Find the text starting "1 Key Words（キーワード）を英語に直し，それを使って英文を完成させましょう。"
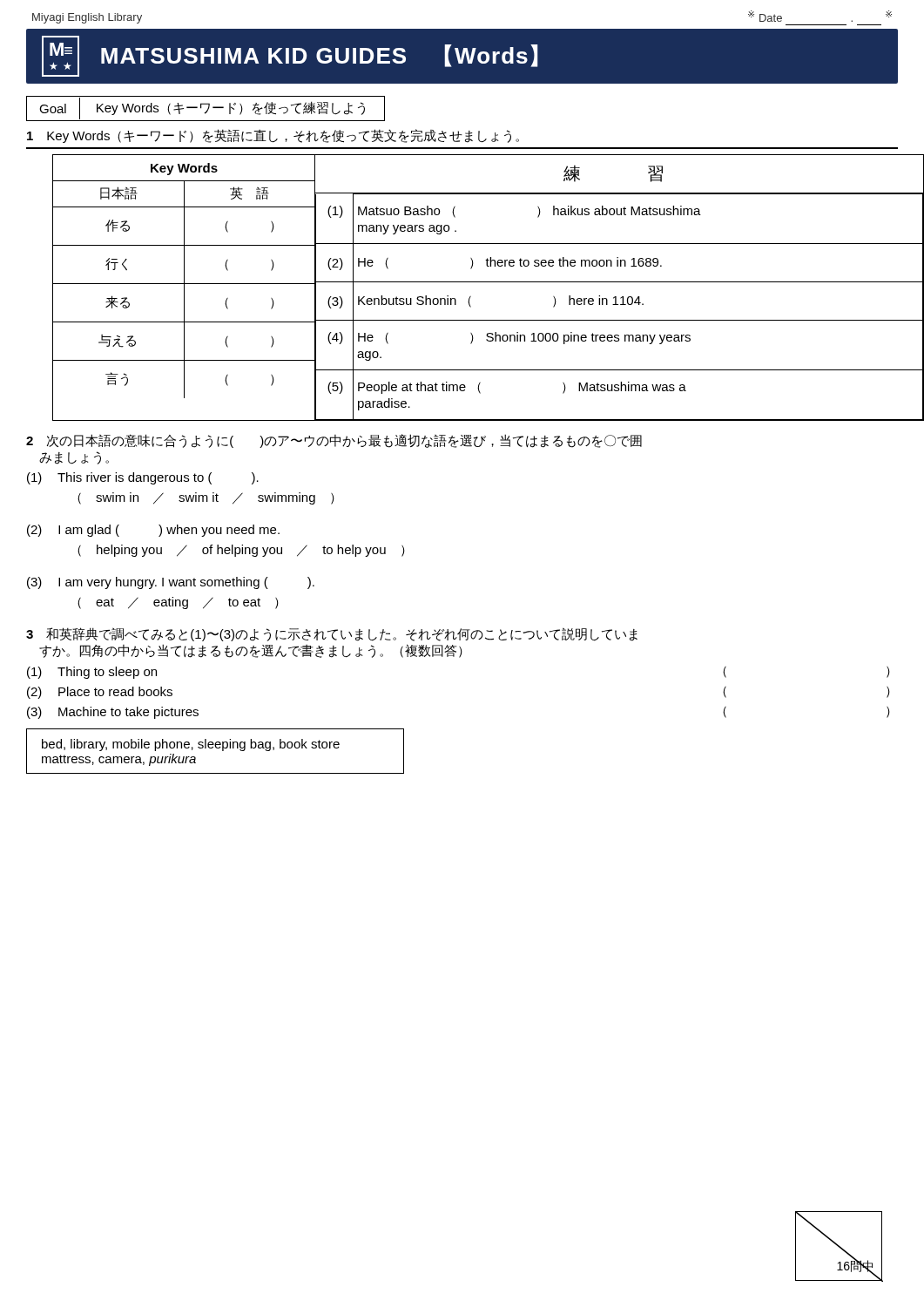 coord(277,136)
